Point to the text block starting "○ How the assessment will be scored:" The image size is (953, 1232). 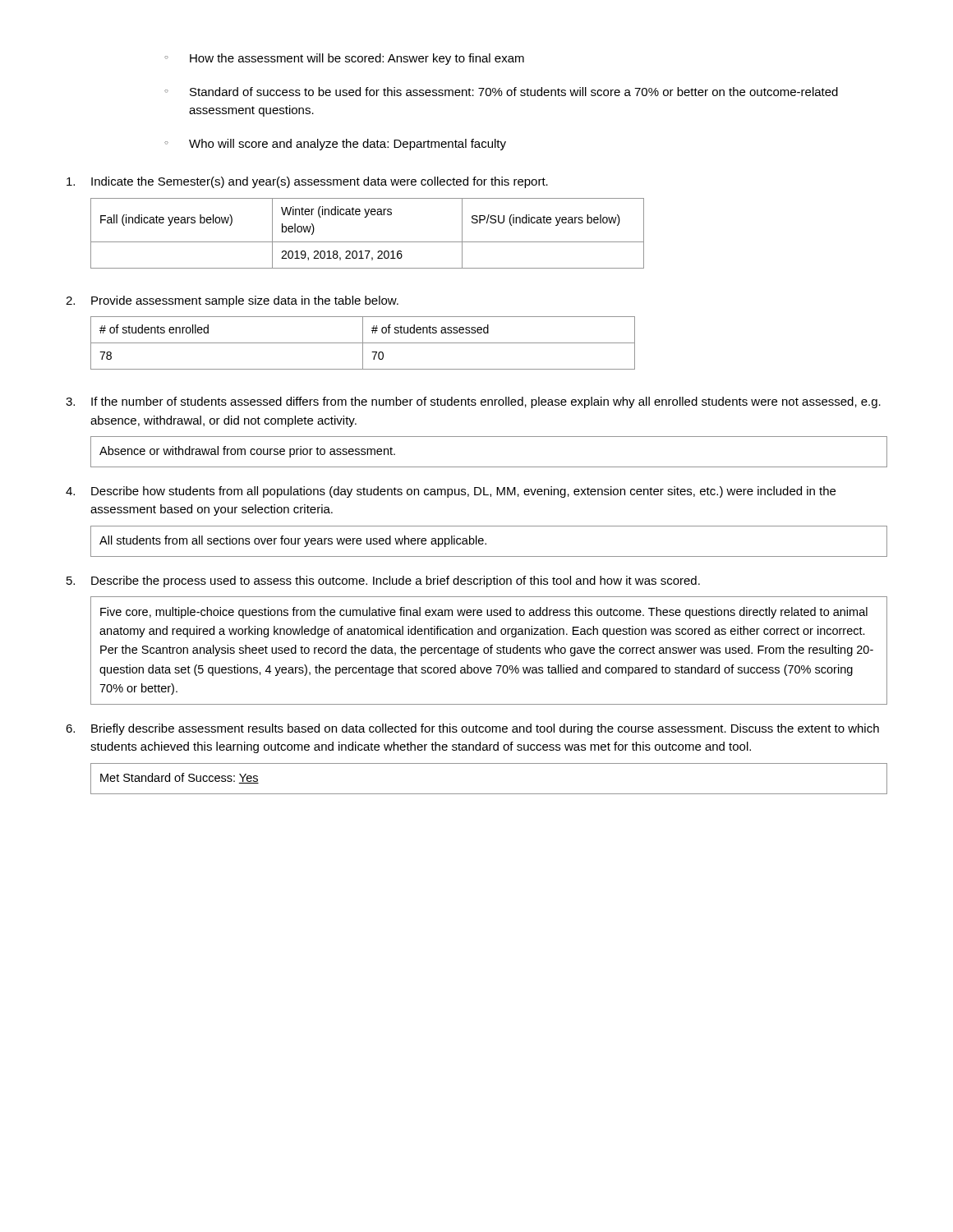(x=526, y=59)
